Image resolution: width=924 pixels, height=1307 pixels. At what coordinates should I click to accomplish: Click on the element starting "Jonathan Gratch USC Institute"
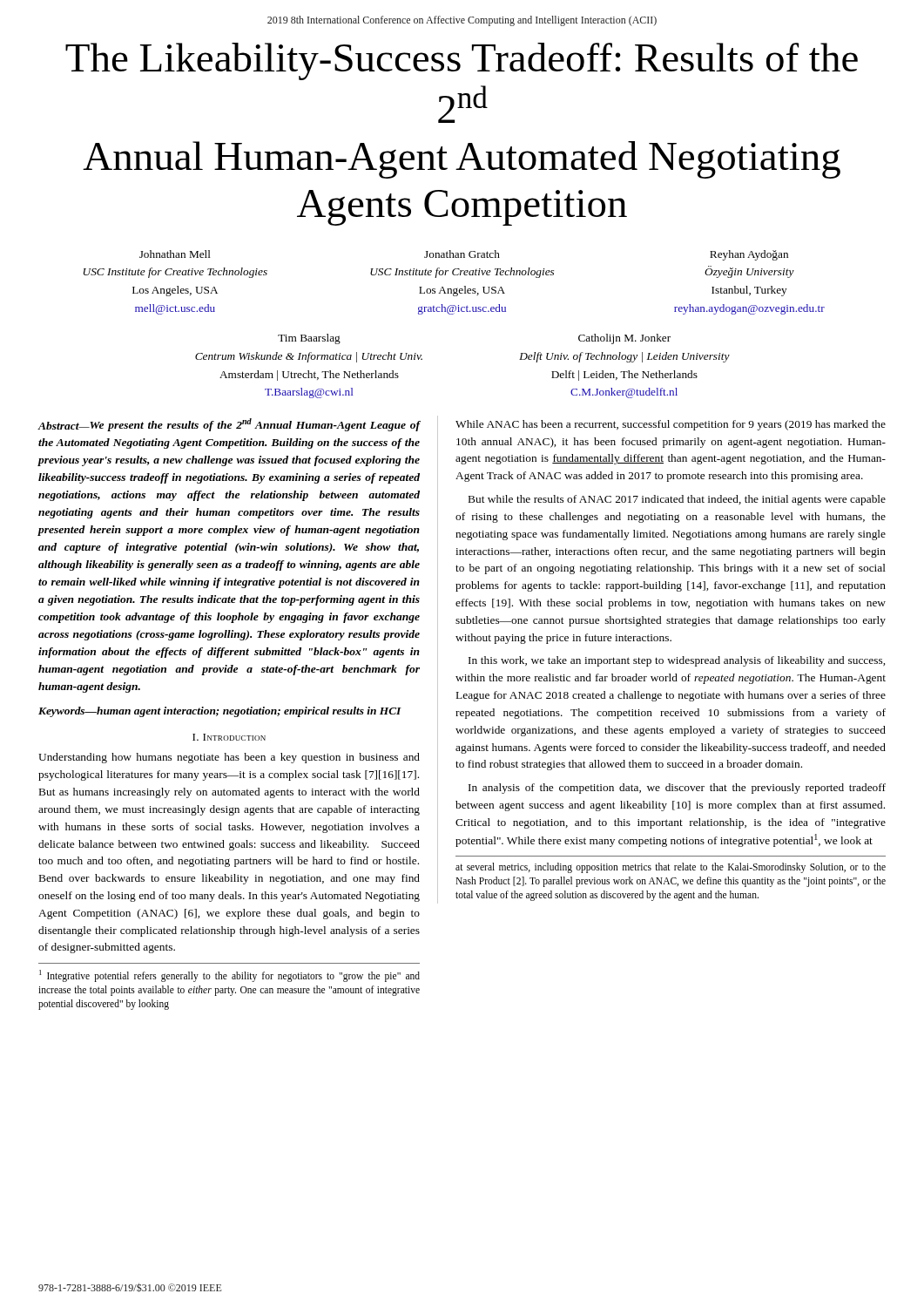tap(462, 281)
